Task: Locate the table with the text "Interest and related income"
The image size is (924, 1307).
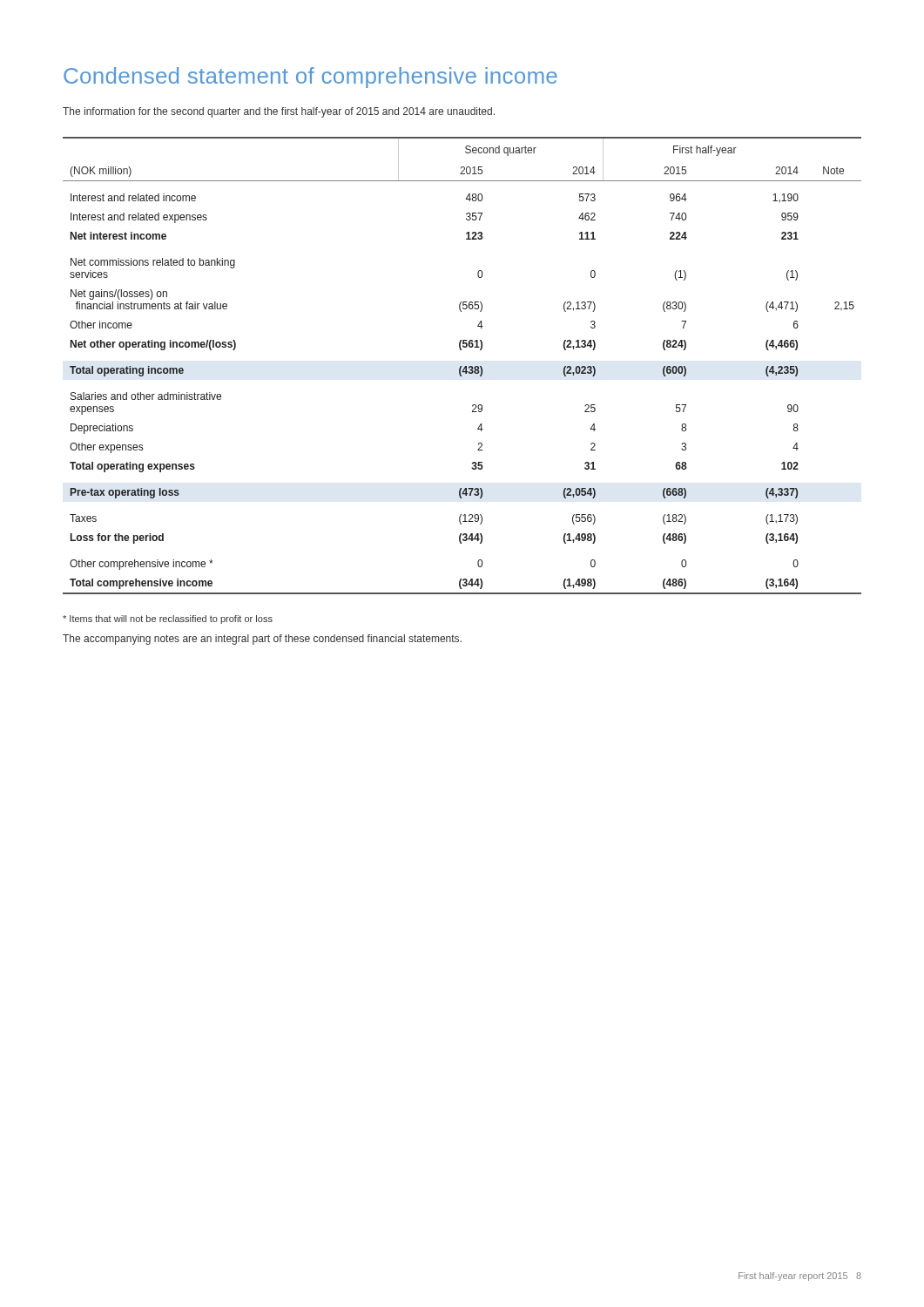Action: [x=462, y=369]
